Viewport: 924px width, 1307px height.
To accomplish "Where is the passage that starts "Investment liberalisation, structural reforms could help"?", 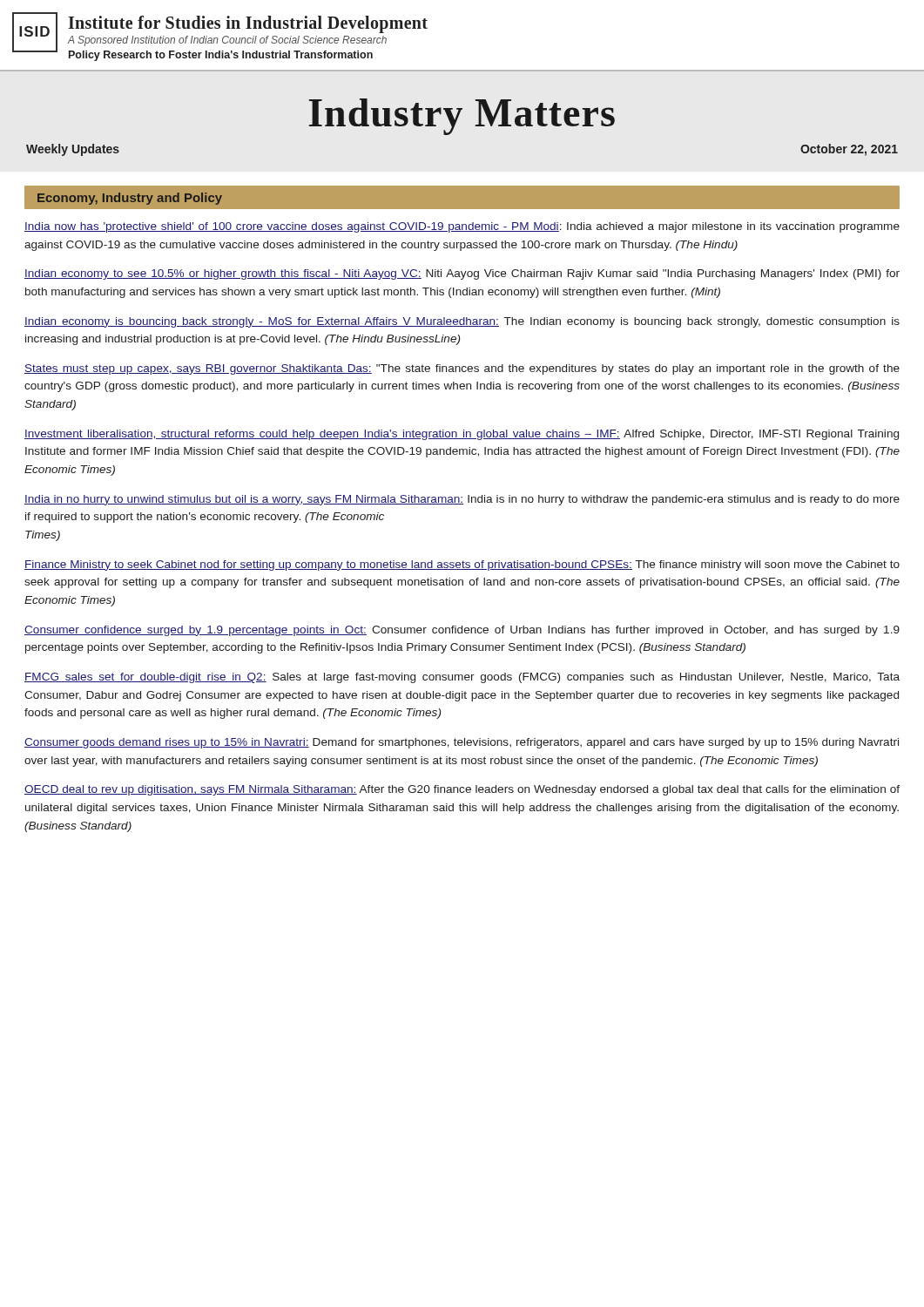I will coord(462,451).
